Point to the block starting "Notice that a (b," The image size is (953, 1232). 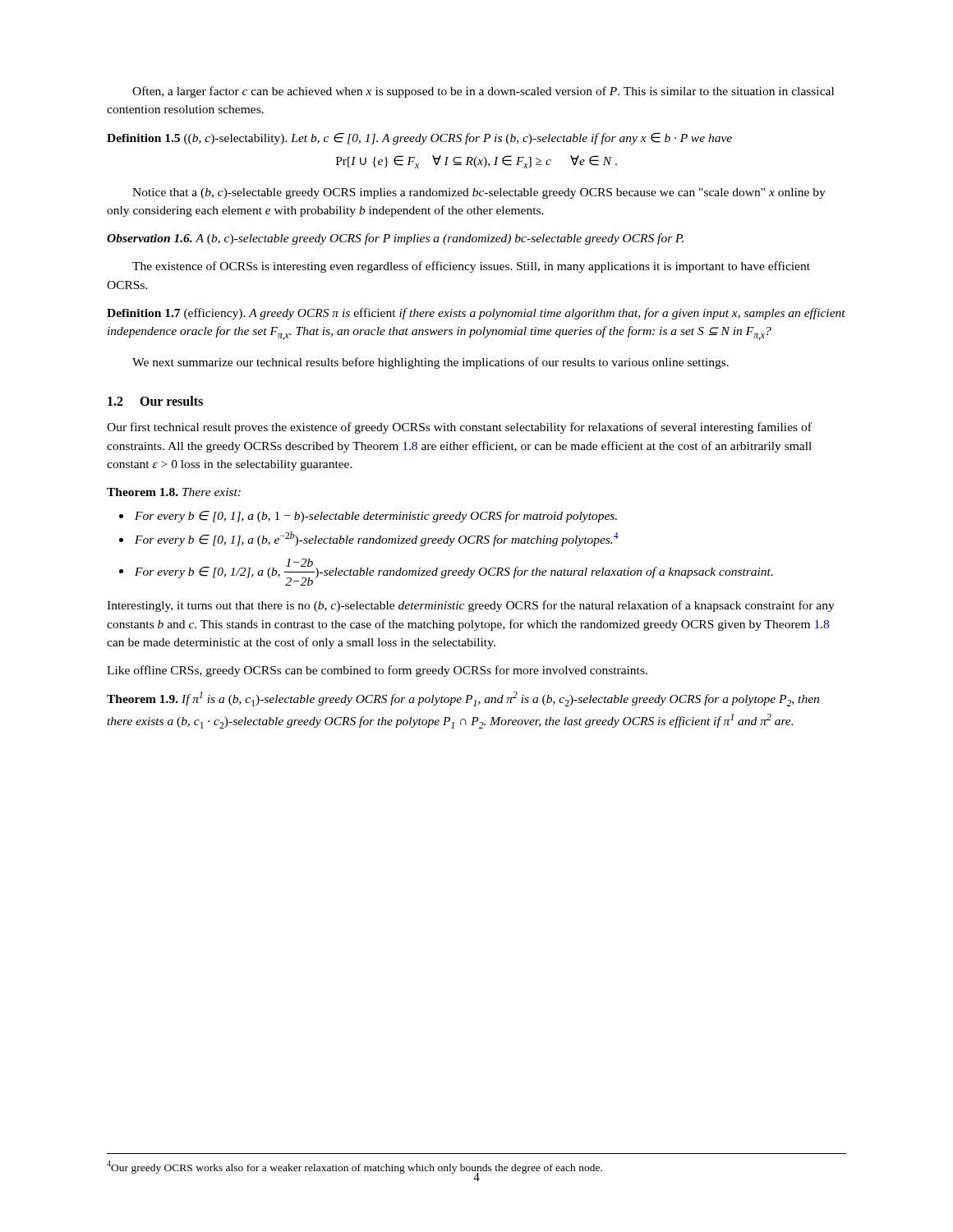(x=476, y=201)
